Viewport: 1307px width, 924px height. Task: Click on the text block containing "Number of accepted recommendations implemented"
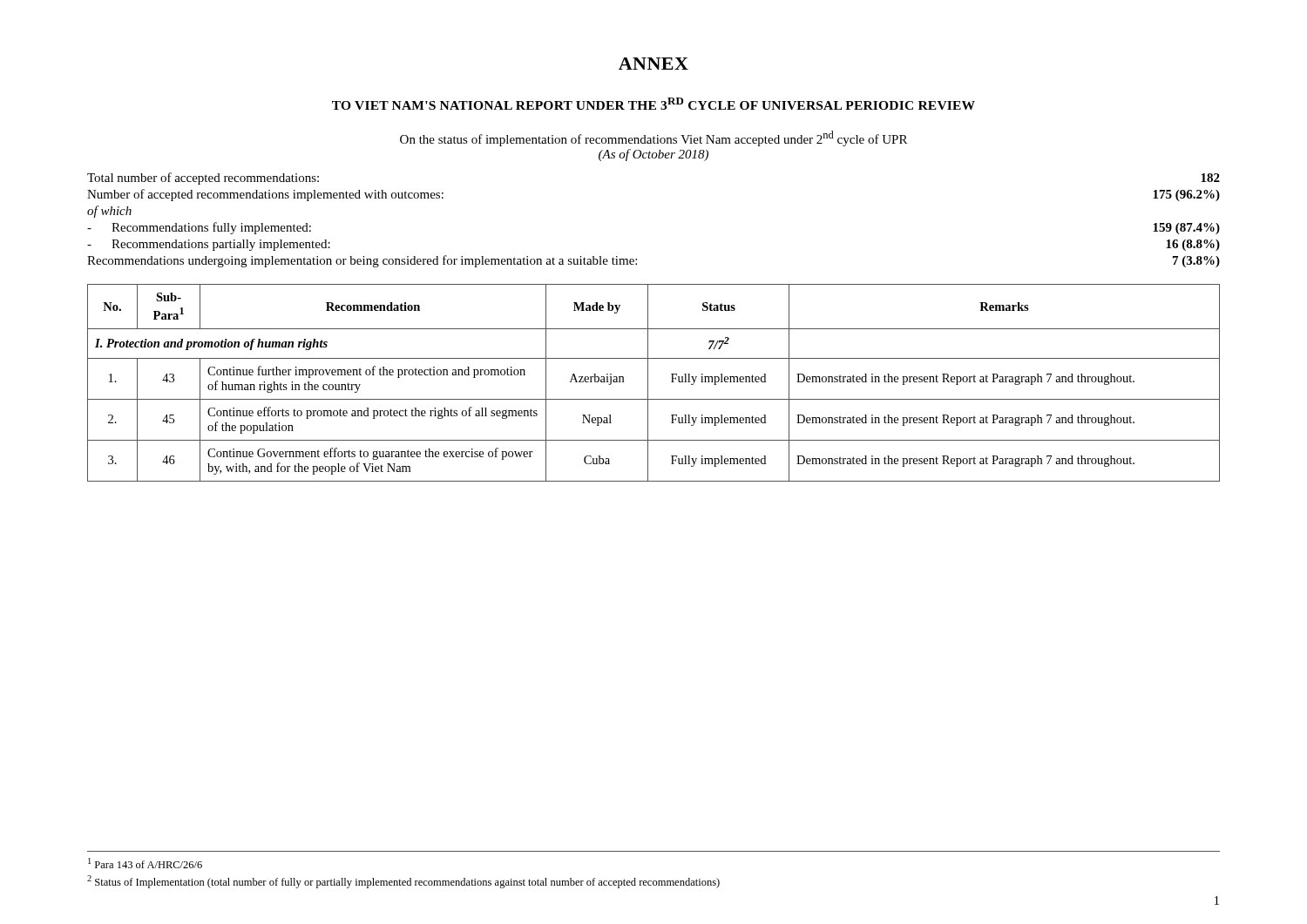pyautogui.click(x=262, y=195)
